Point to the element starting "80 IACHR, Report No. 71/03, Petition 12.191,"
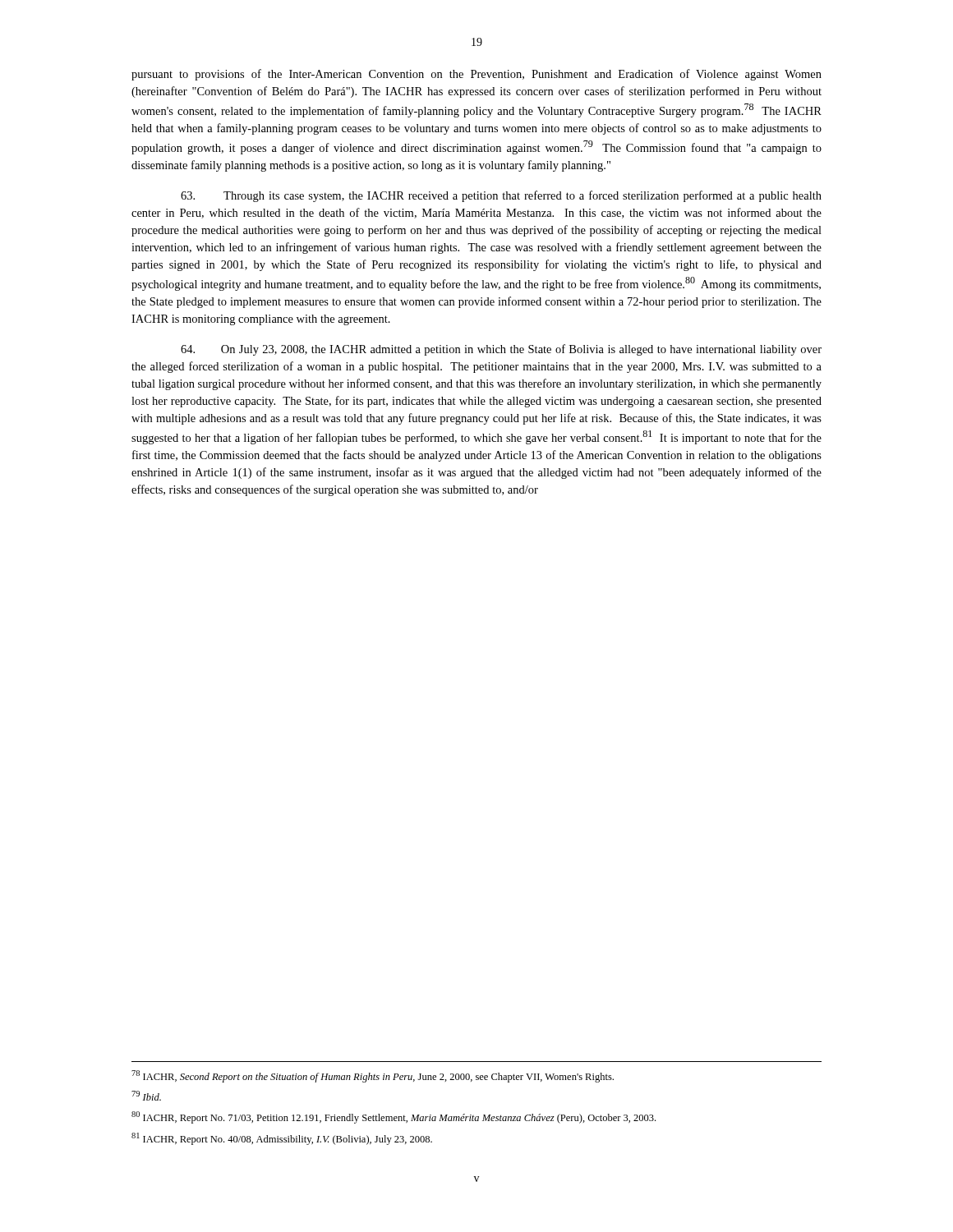The image size is (953, 1232). point(394,1117)
